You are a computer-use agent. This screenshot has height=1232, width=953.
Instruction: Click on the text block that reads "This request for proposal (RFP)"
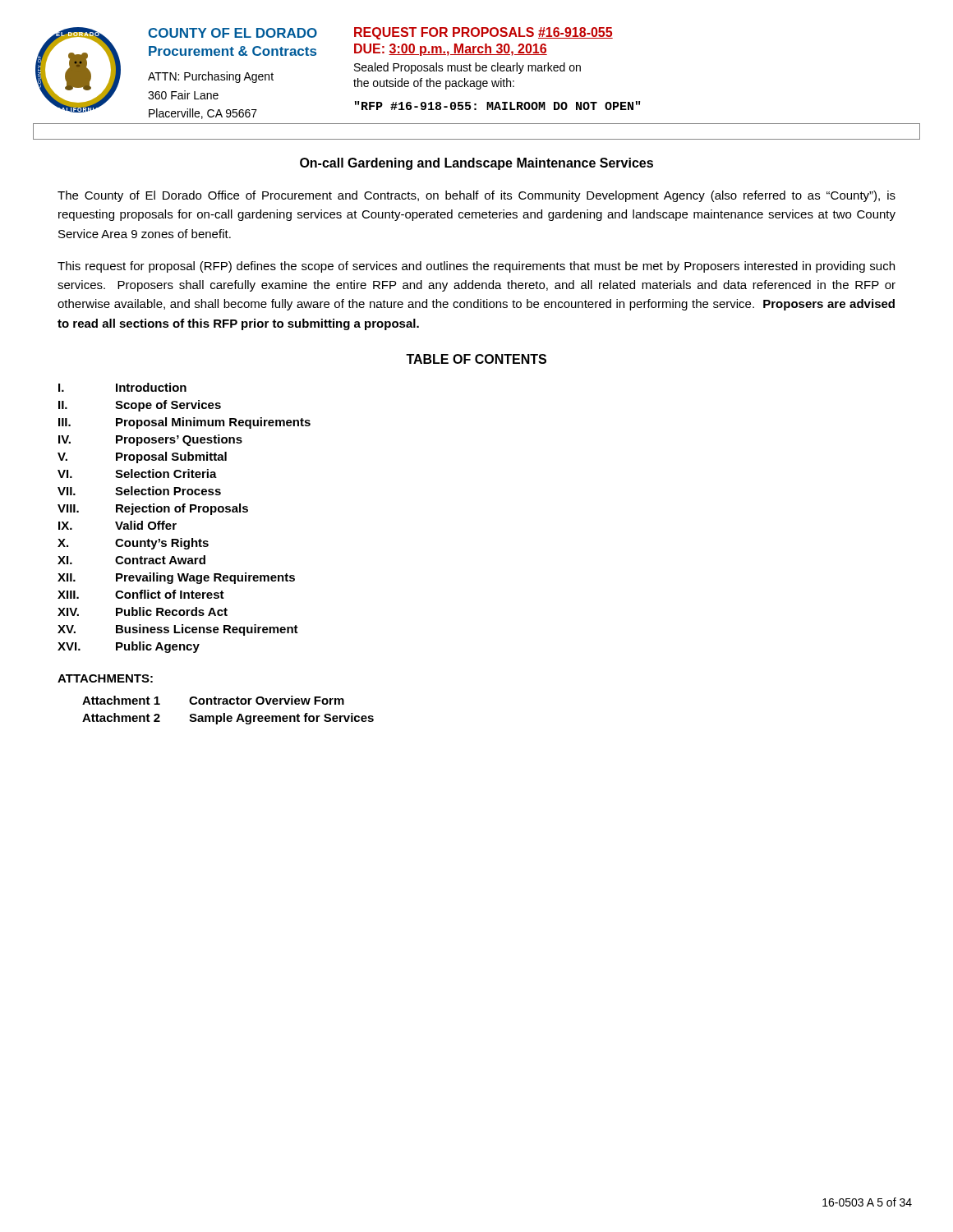tap(476, 294)
